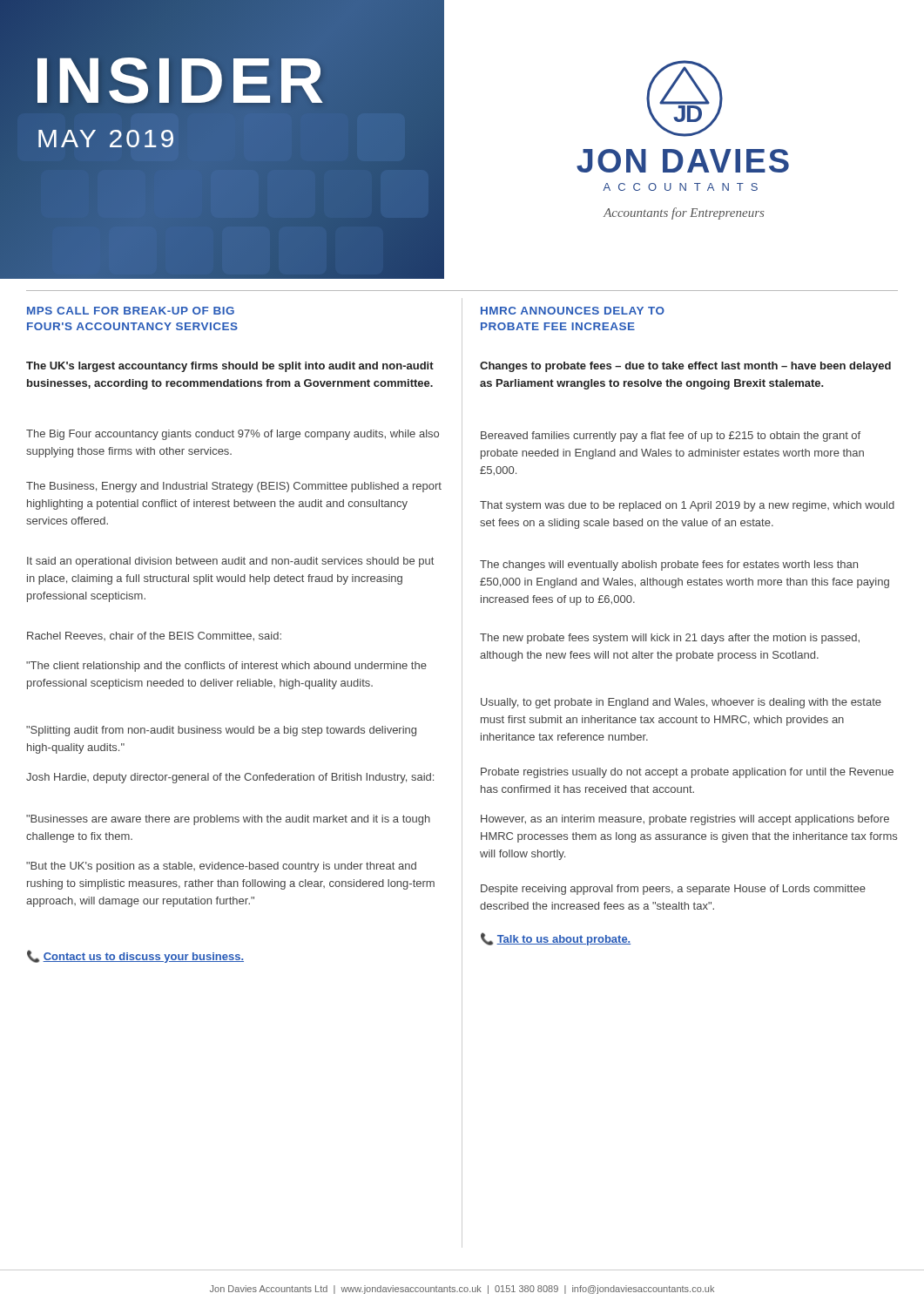The image size is (924, 1307).
Task: Locate the passage starting "The UK's largest accountancy"
Action: 235,375
